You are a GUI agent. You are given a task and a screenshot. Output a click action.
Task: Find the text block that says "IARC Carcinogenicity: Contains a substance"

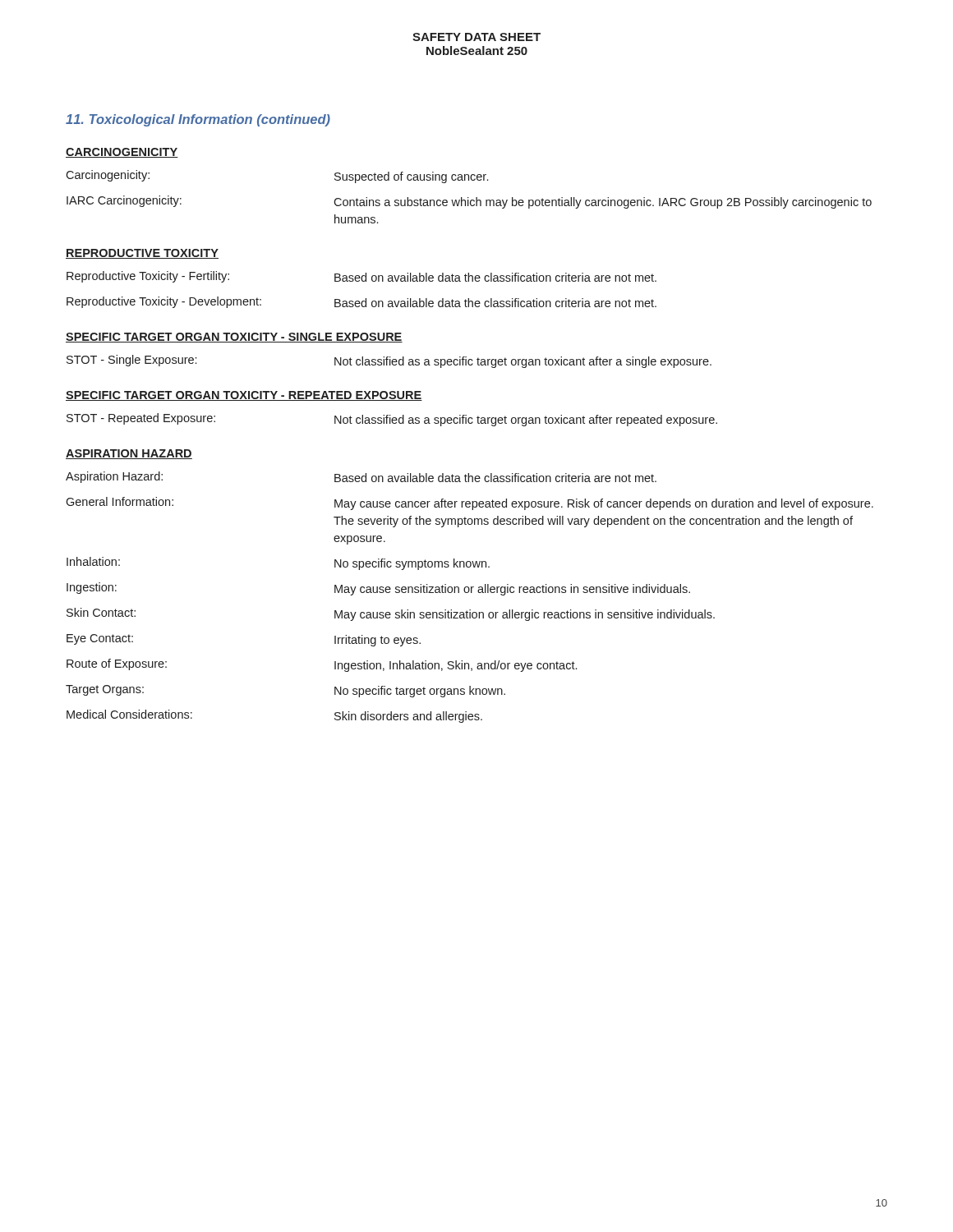[x=476, y=211]
